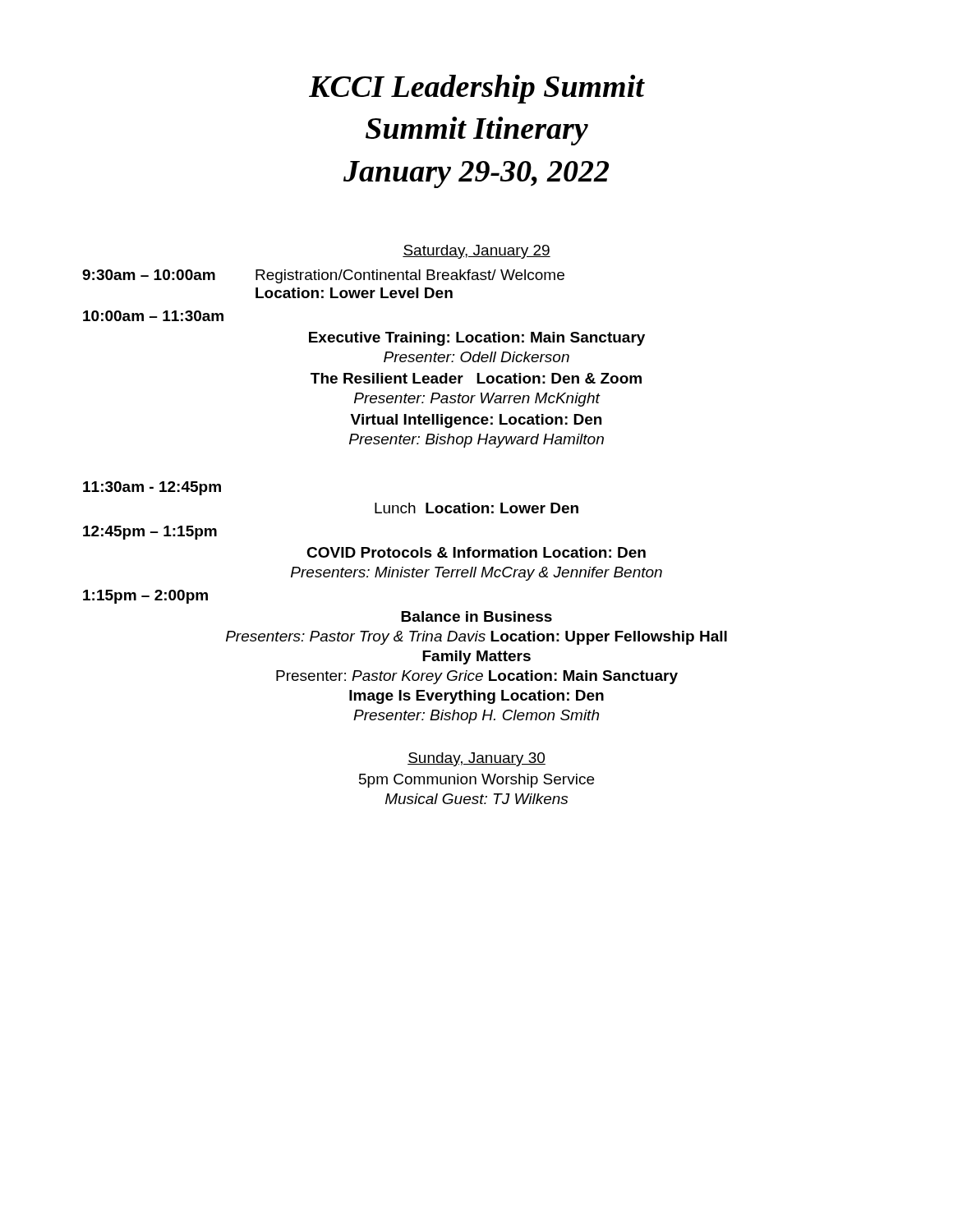Locate the title containing "KCCI Leadership Summit Summit"
The height and width of the screenshot is (1232, 953).
point(476,129)
